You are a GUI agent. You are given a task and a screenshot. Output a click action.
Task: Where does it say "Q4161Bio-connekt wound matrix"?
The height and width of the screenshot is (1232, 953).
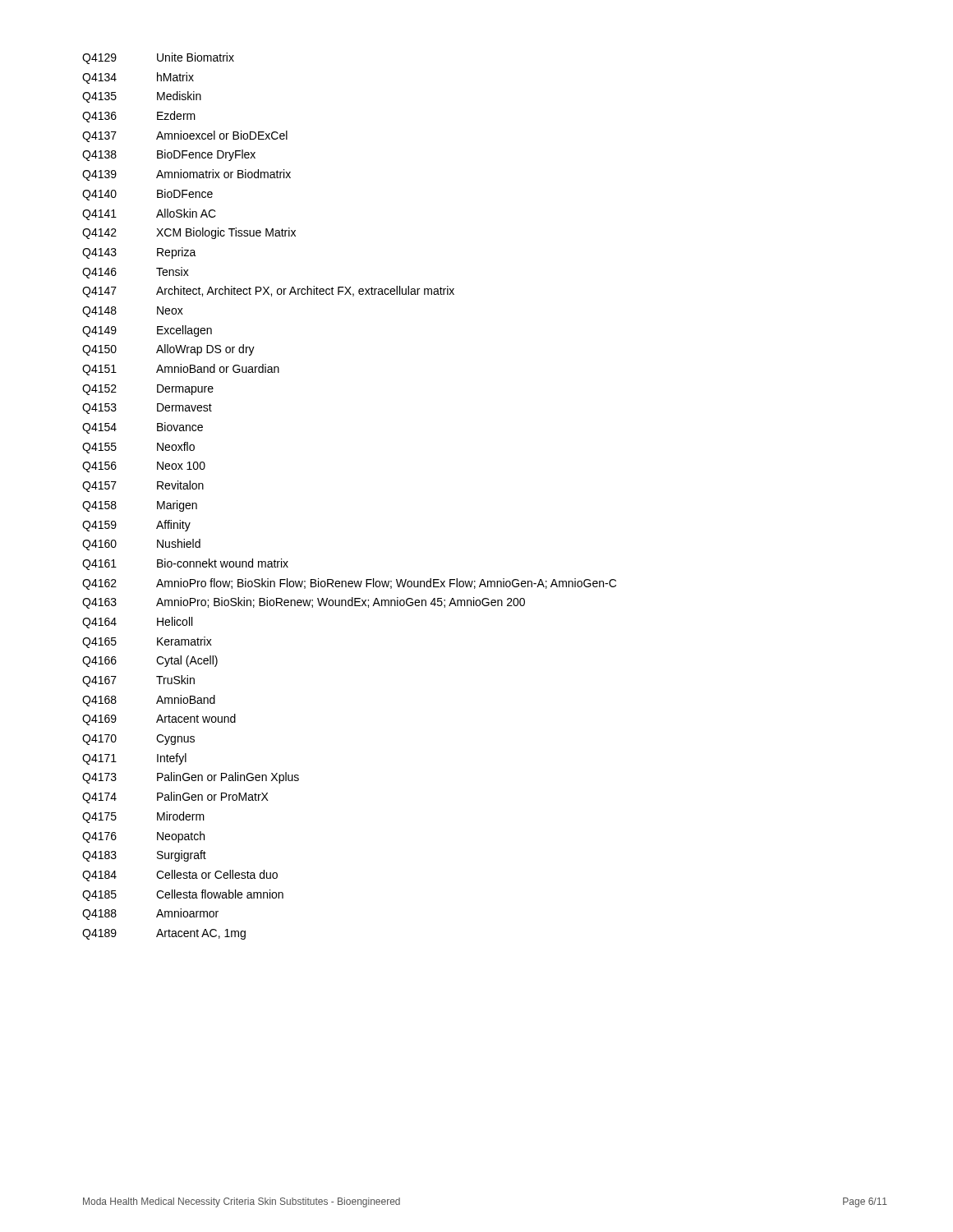185,564
